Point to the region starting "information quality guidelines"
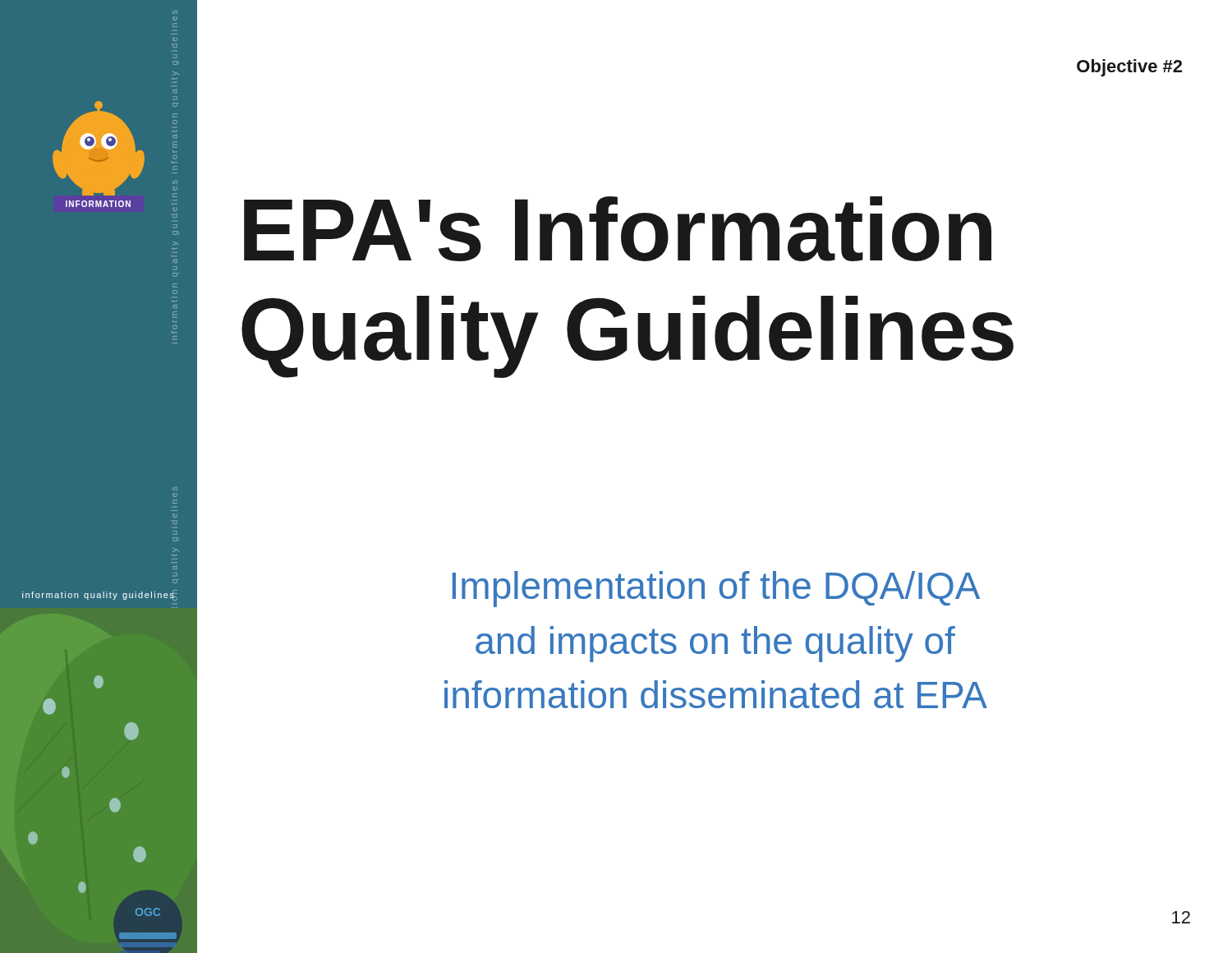The height and width of the screenshot is (953, 1232). 99,595
